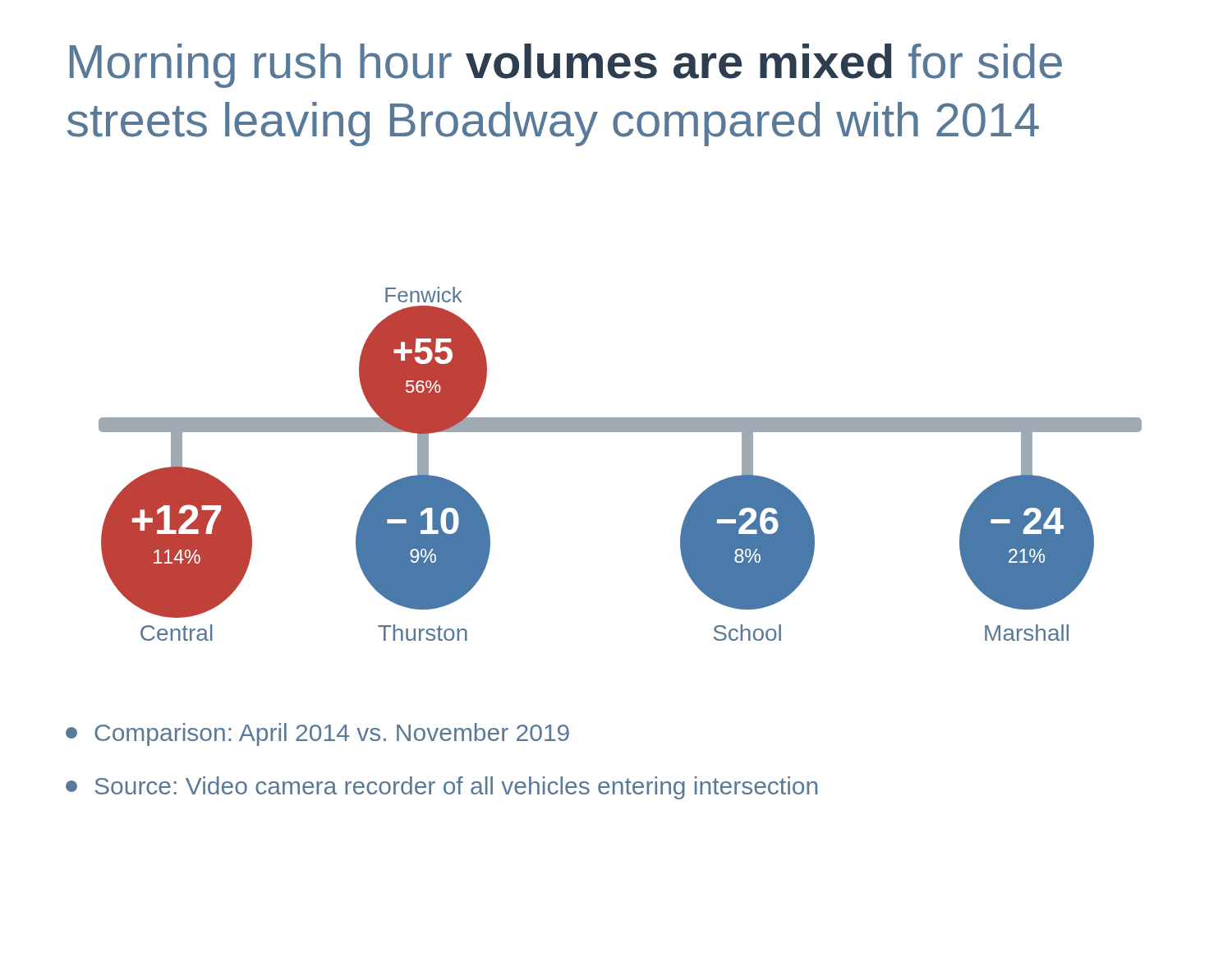Where is the passage that starts "Source: Video camera recorder of all"?

pos(442,786)
